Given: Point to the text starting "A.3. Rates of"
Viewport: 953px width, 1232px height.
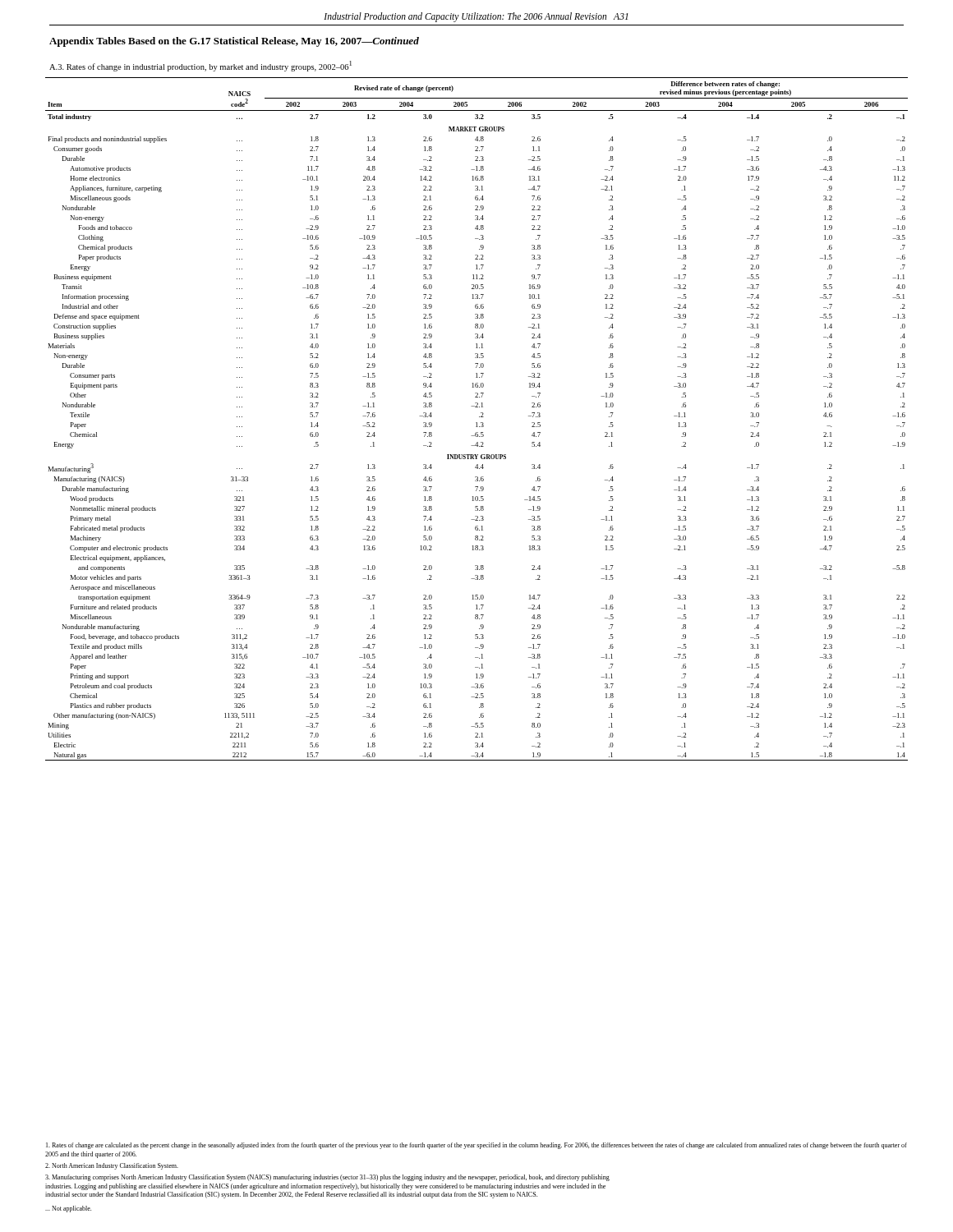Looking at the screenshot, I should tap(201, 65).
